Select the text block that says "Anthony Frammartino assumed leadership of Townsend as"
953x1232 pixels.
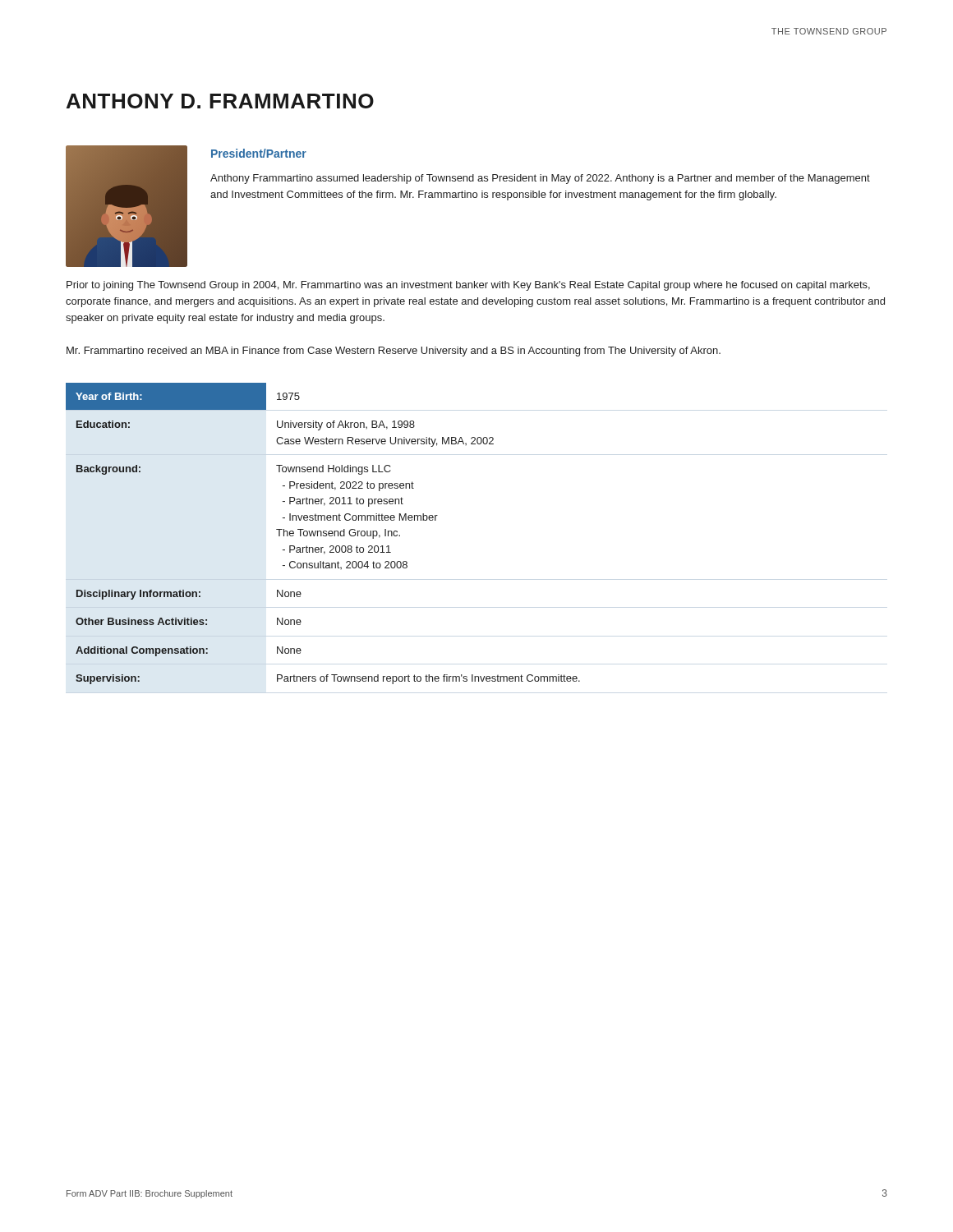[540, 186]
